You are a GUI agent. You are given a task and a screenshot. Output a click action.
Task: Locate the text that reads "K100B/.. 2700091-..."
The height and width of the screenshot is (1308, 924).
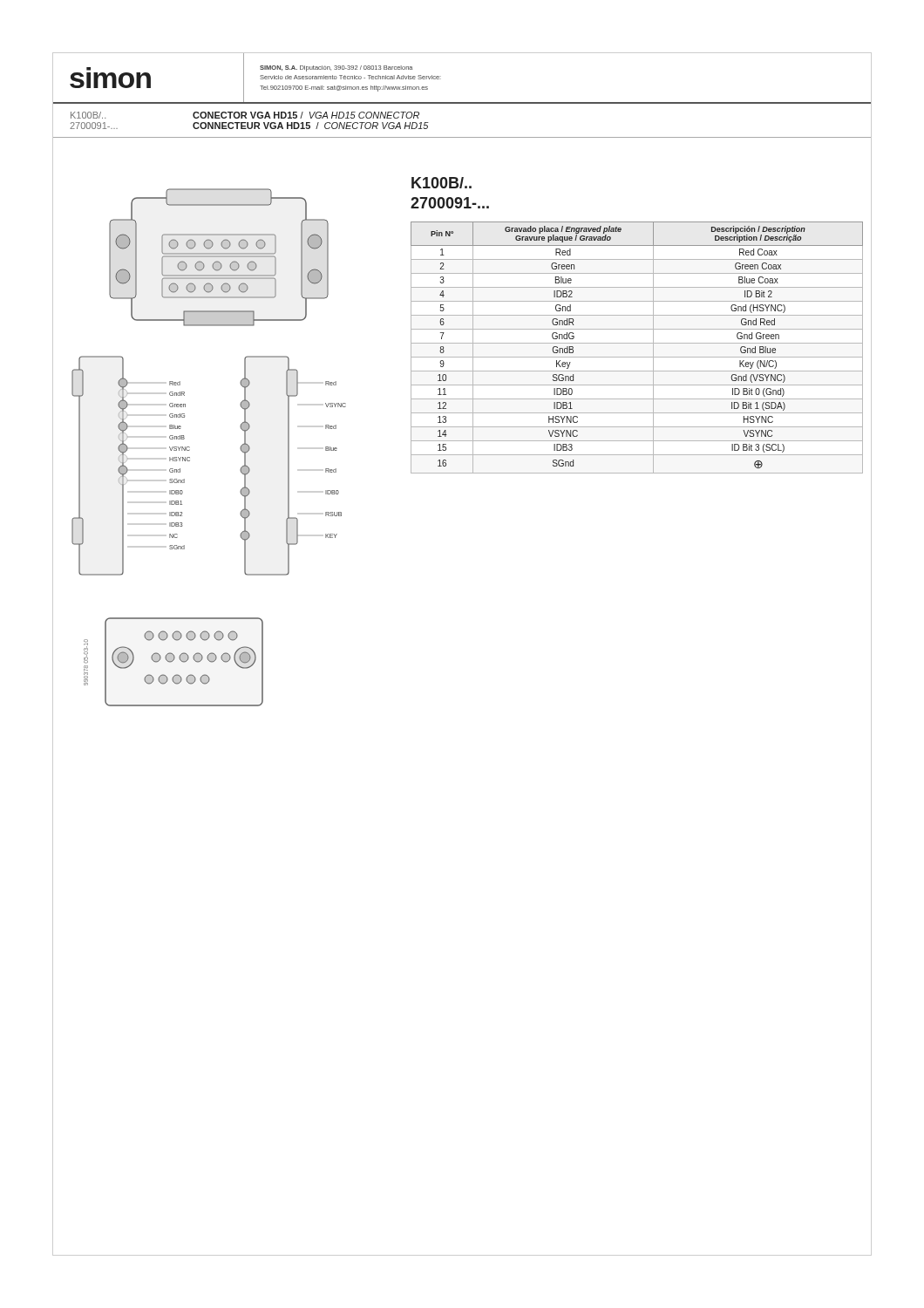pos(442,198)
